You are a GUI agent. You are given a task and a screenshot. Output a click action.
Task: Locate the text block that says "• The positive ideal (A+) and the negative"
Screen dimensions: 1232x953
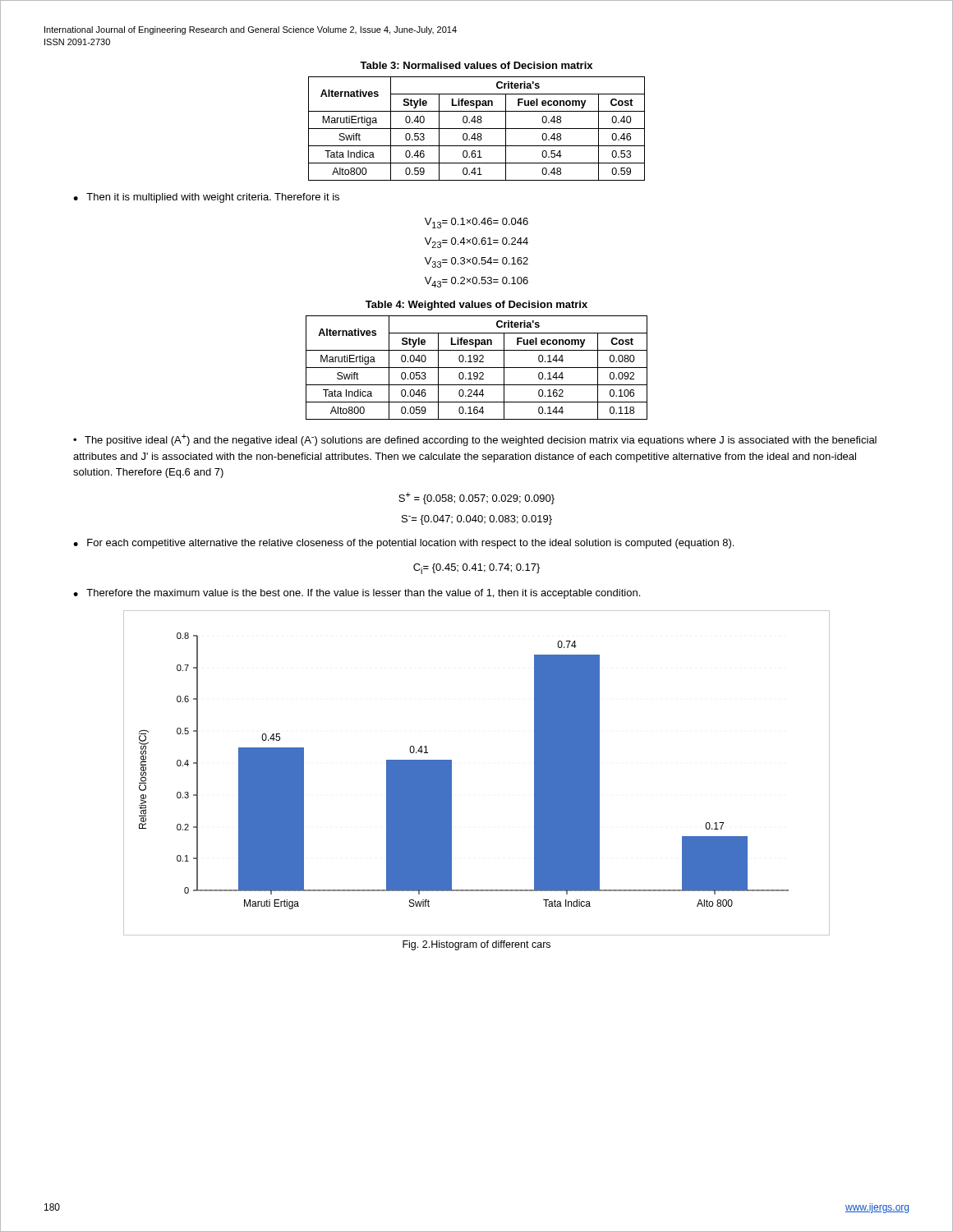[x=475, y=455]
